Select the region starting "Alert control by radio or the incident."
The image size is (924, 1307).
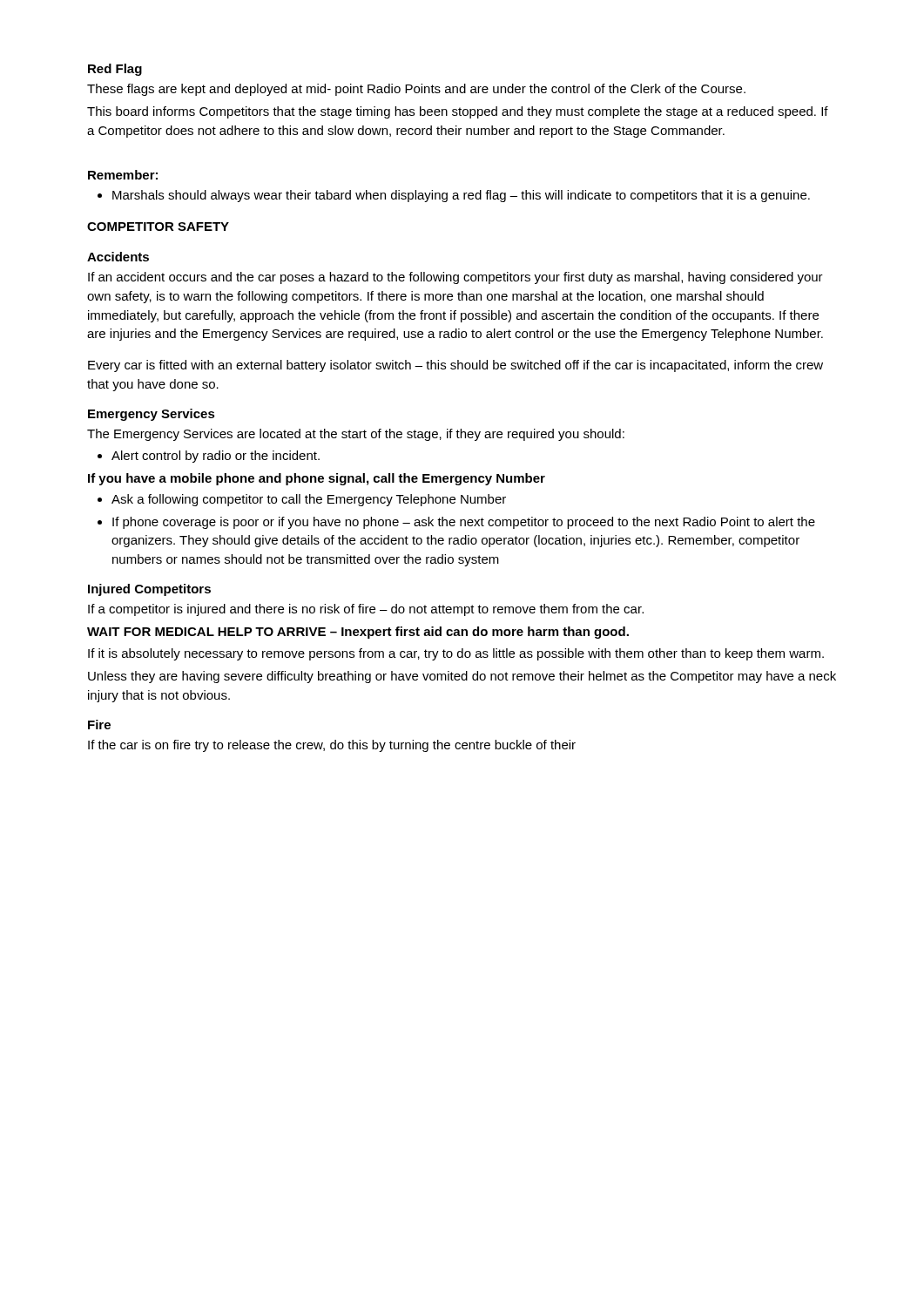point(209,457)
